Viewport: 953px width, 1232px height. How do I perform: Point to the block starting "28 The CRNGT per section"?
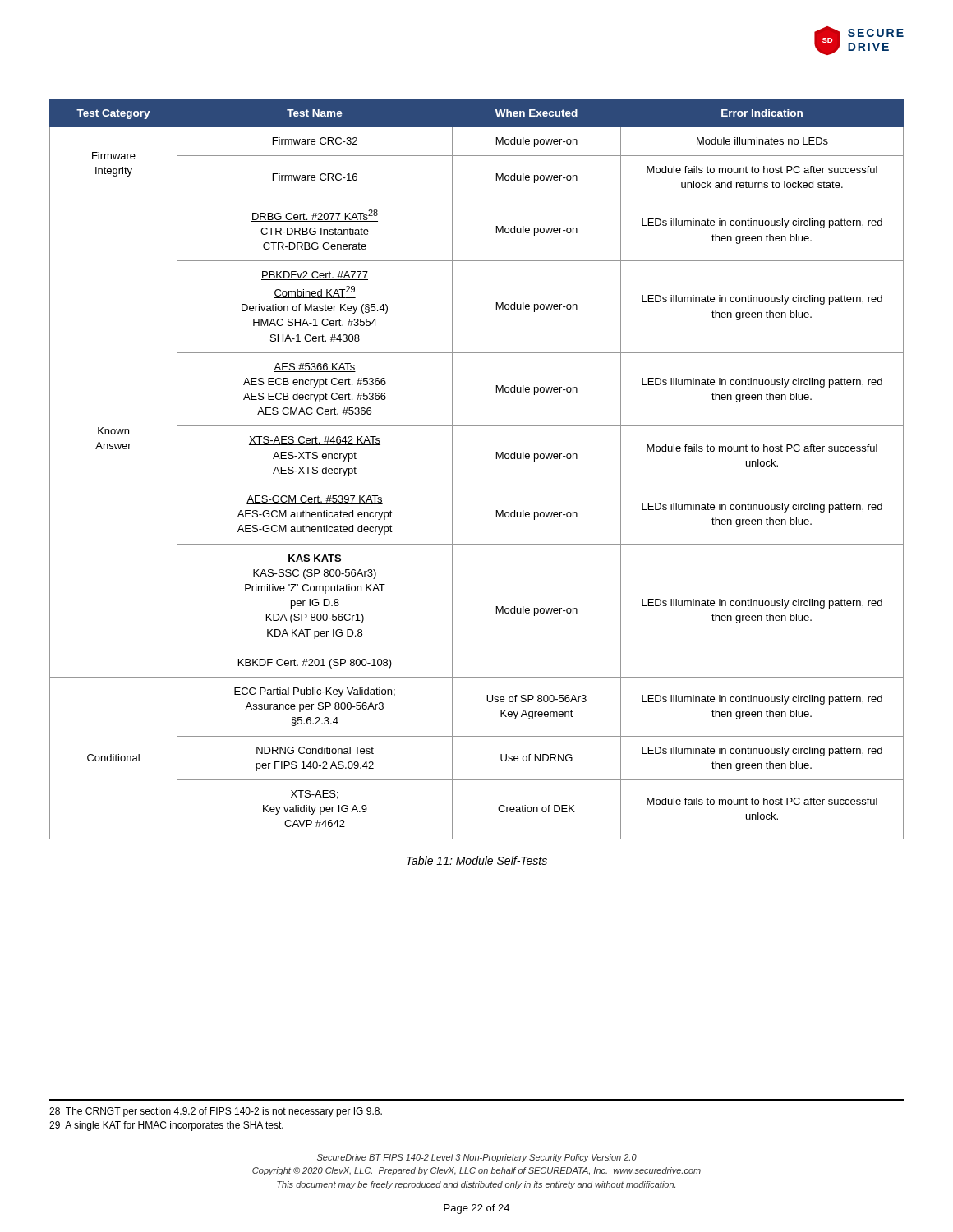[x=216, y=1111]
